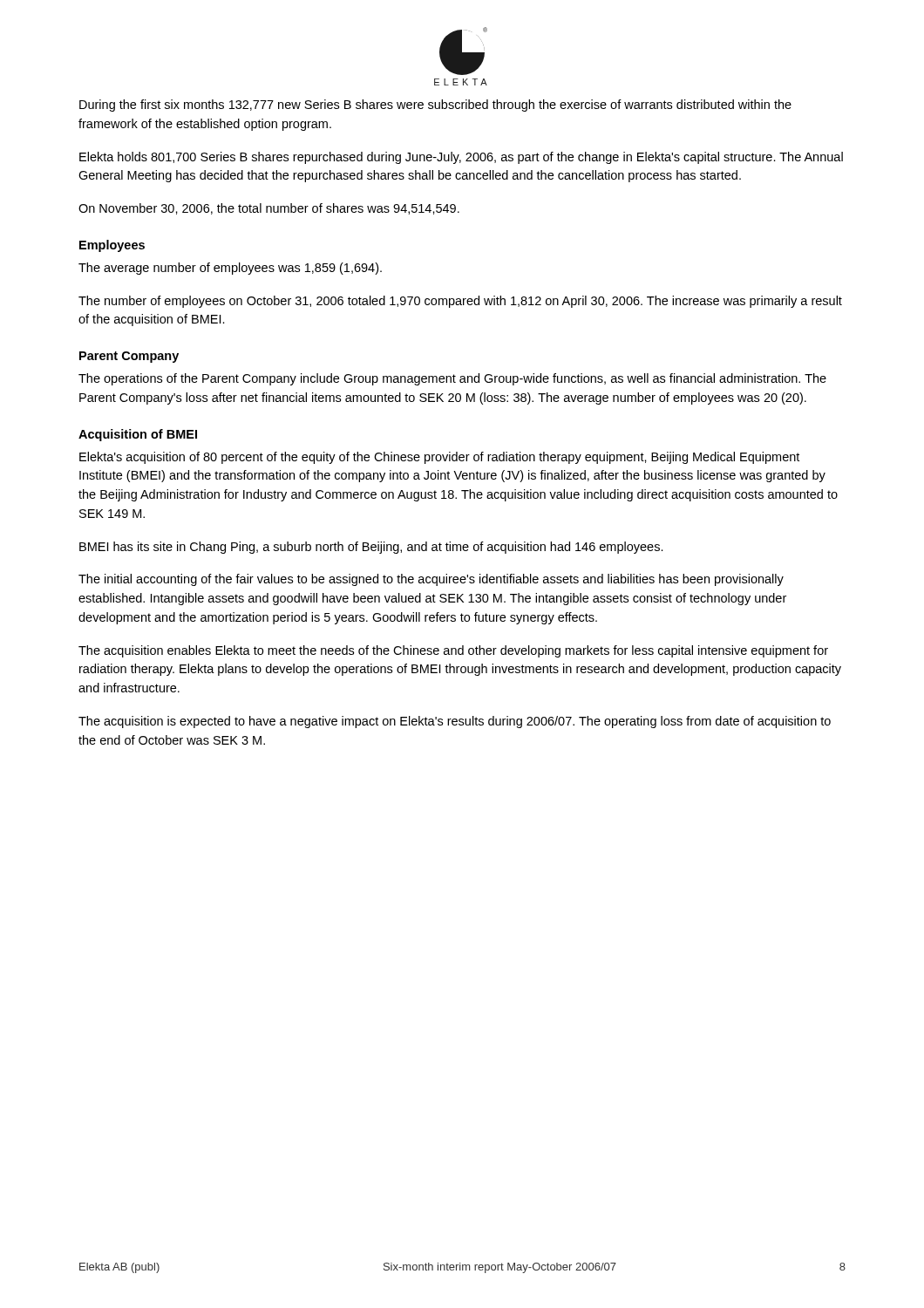Find the logo
Screen dimensions: 1308x924
click(x=462, y=60)
